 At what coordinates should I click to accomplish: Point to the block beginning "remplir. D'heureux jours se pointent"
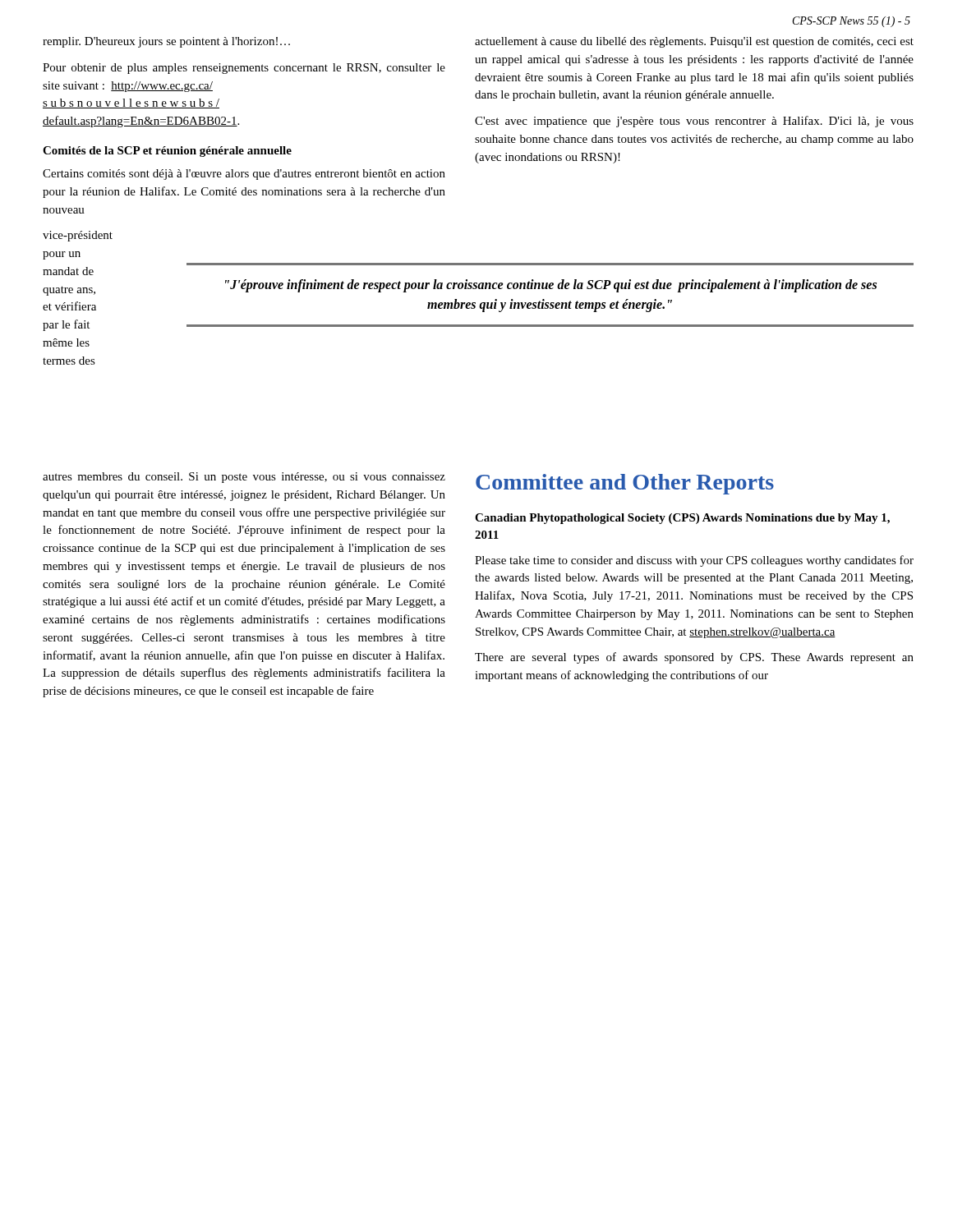(x=244, y=82)
